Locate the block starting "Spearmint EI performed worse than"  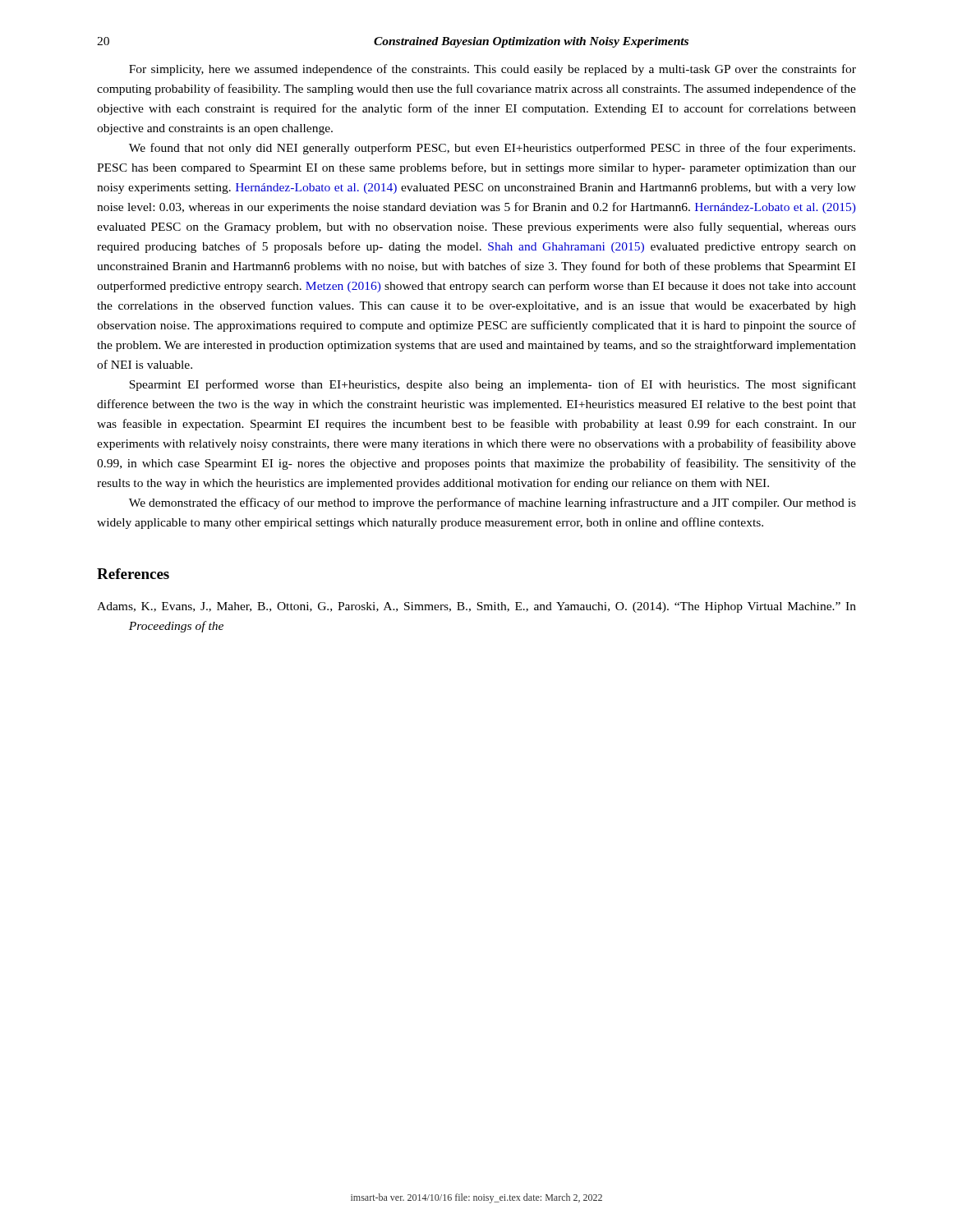476,434
